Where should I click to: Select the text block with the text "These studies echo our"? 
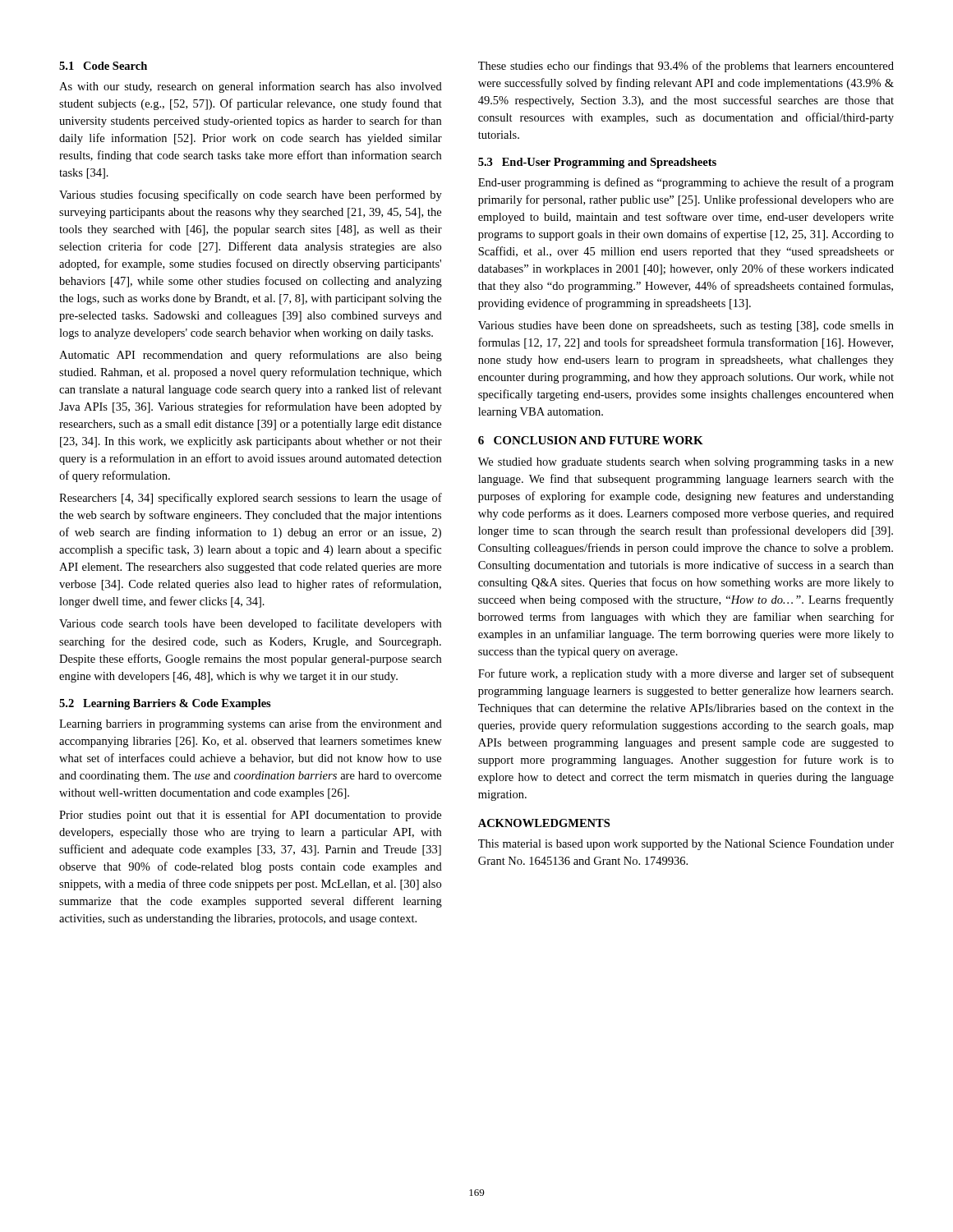686,101
